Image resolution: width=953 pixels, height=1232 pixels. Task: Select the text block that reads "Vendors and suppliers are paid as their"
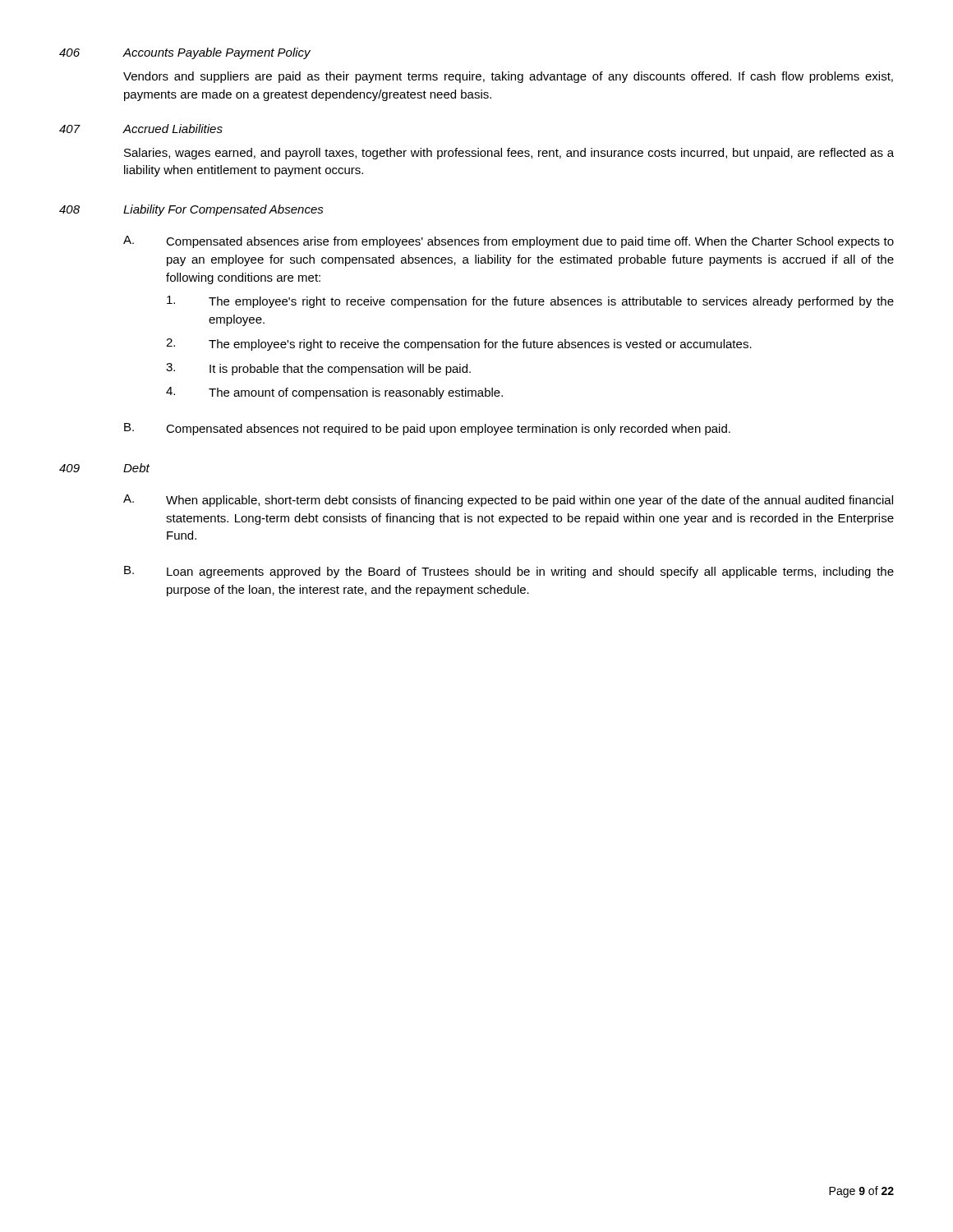pyautogui.click(x=509, y=85)
